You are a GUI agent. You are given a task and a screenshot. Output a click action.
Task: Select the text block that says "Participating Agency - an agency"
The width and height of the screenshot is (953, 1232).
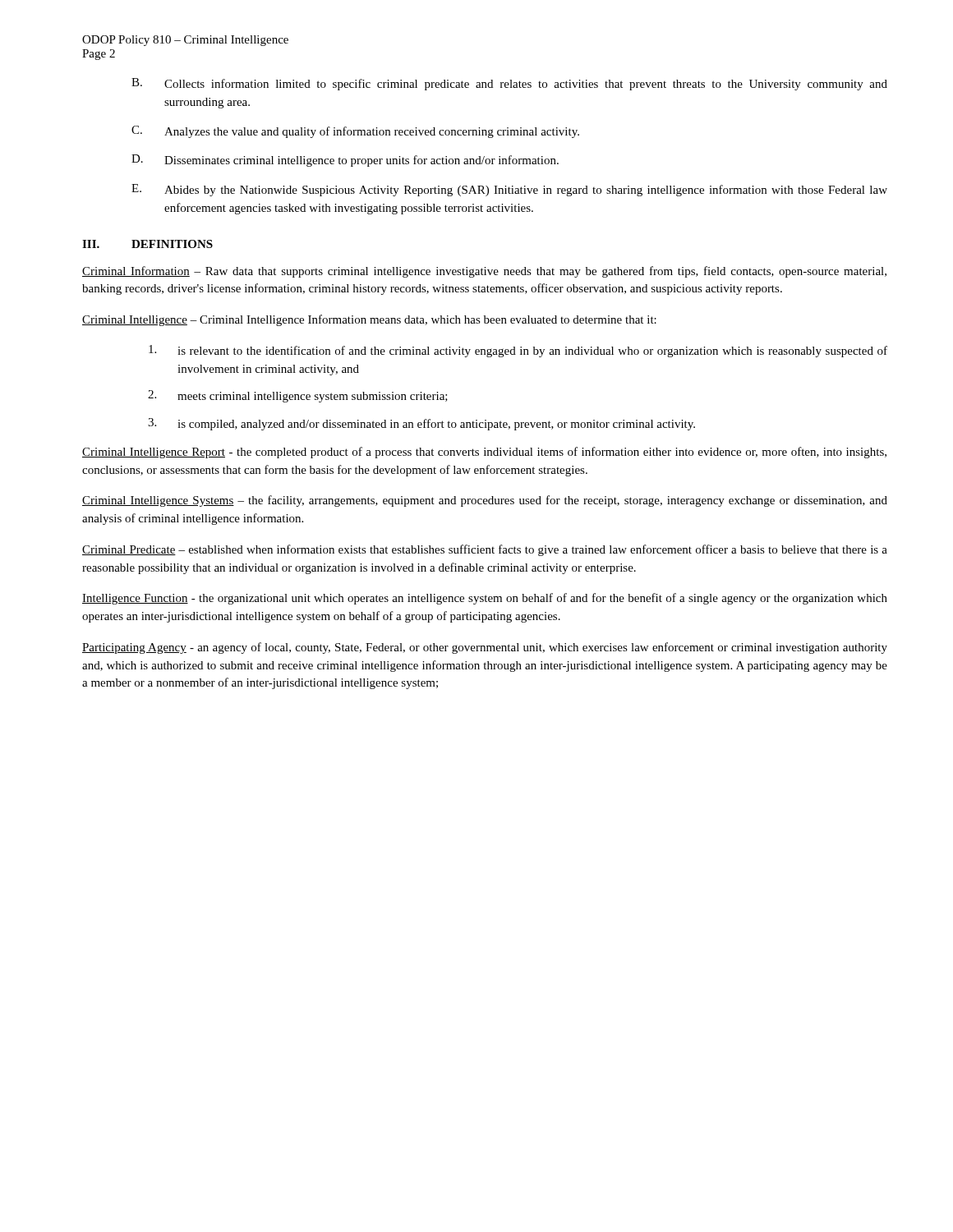(485, 665)
